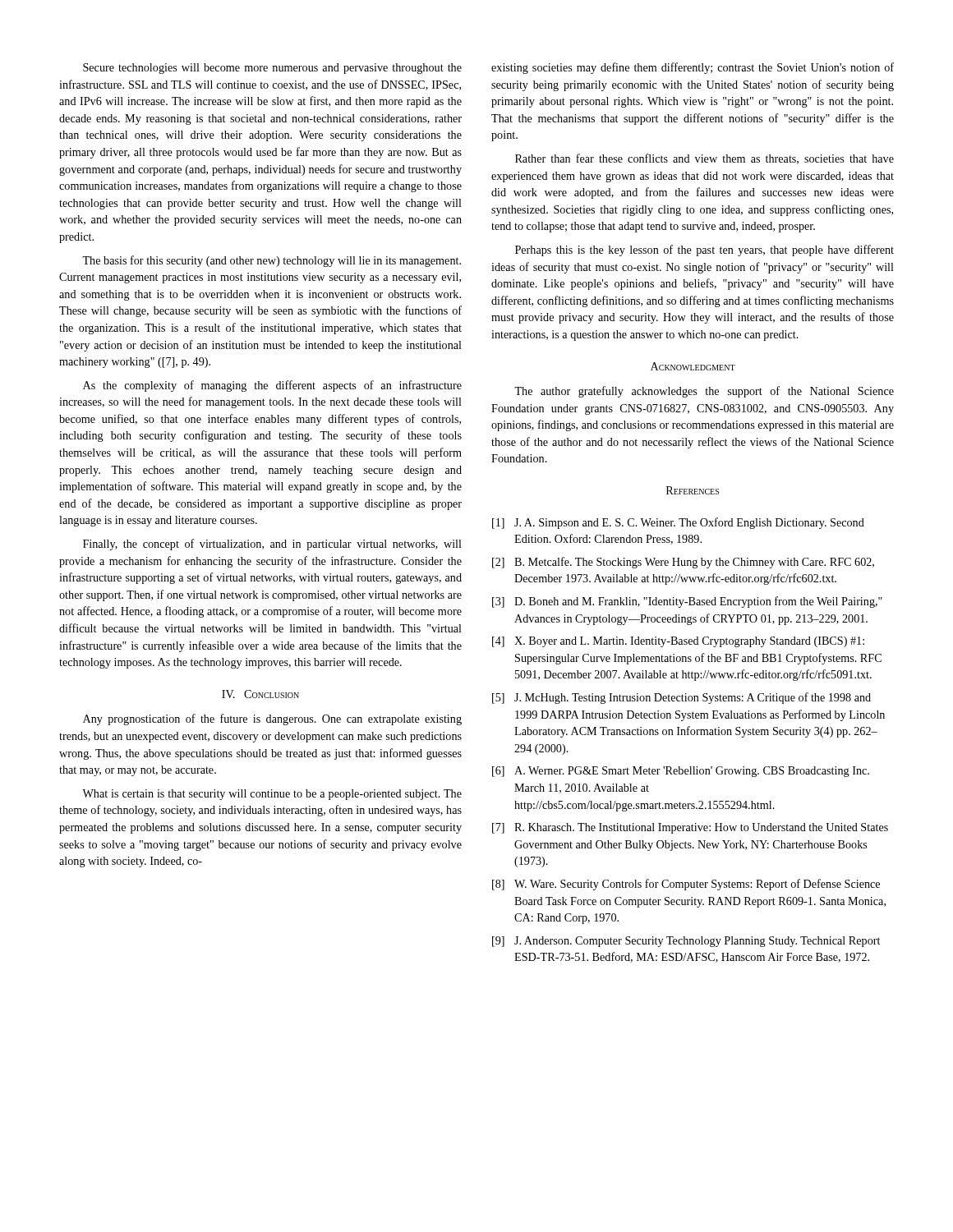Navigate to the element starting "The author gratefully acknowledges the support of"
The width and height of the screenshot is (953, 1232).
pyautogui.click(x=693, y=425)
